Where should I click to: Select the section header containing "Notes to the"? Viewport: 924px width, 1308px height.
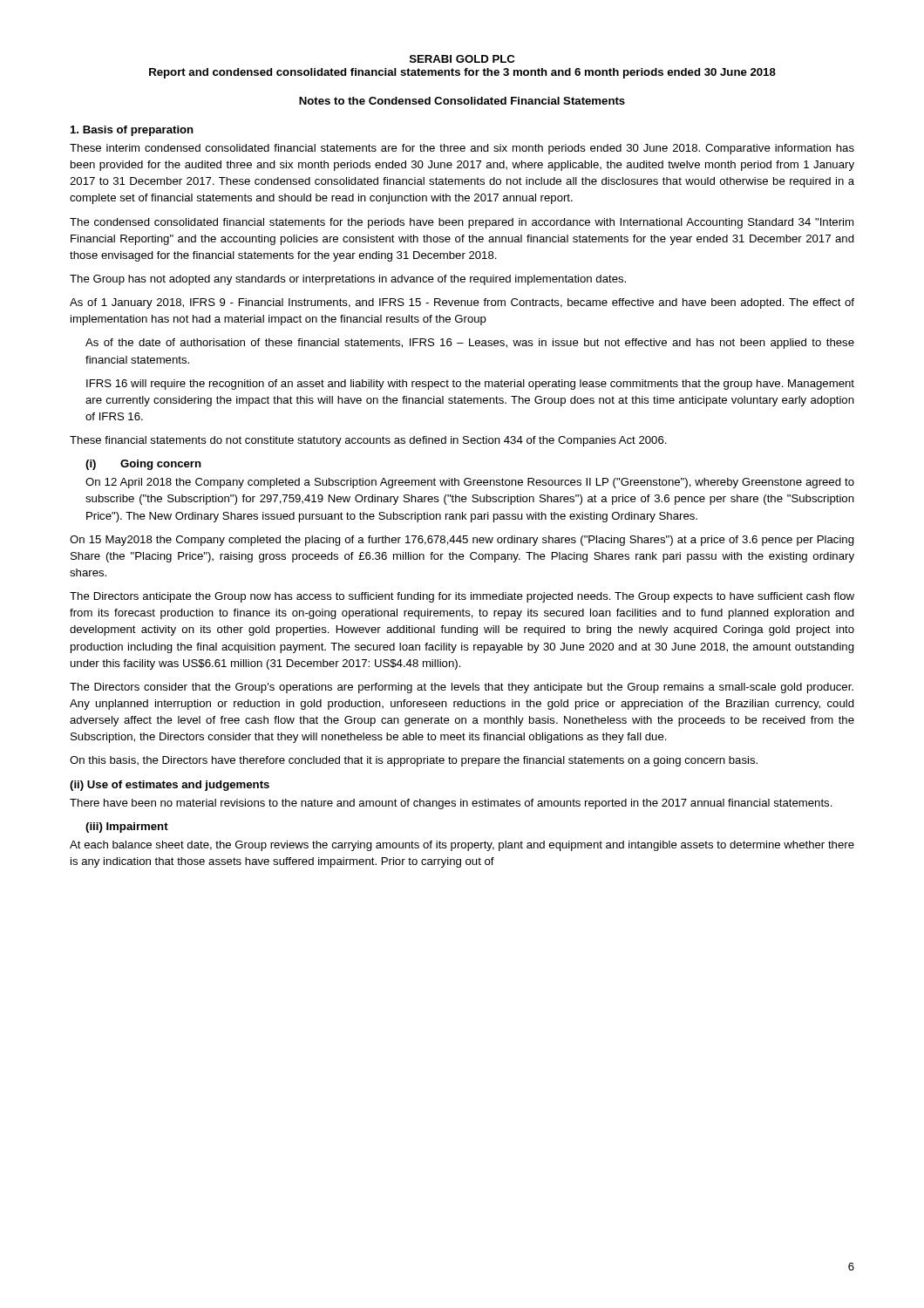click(x=462, y=101)
